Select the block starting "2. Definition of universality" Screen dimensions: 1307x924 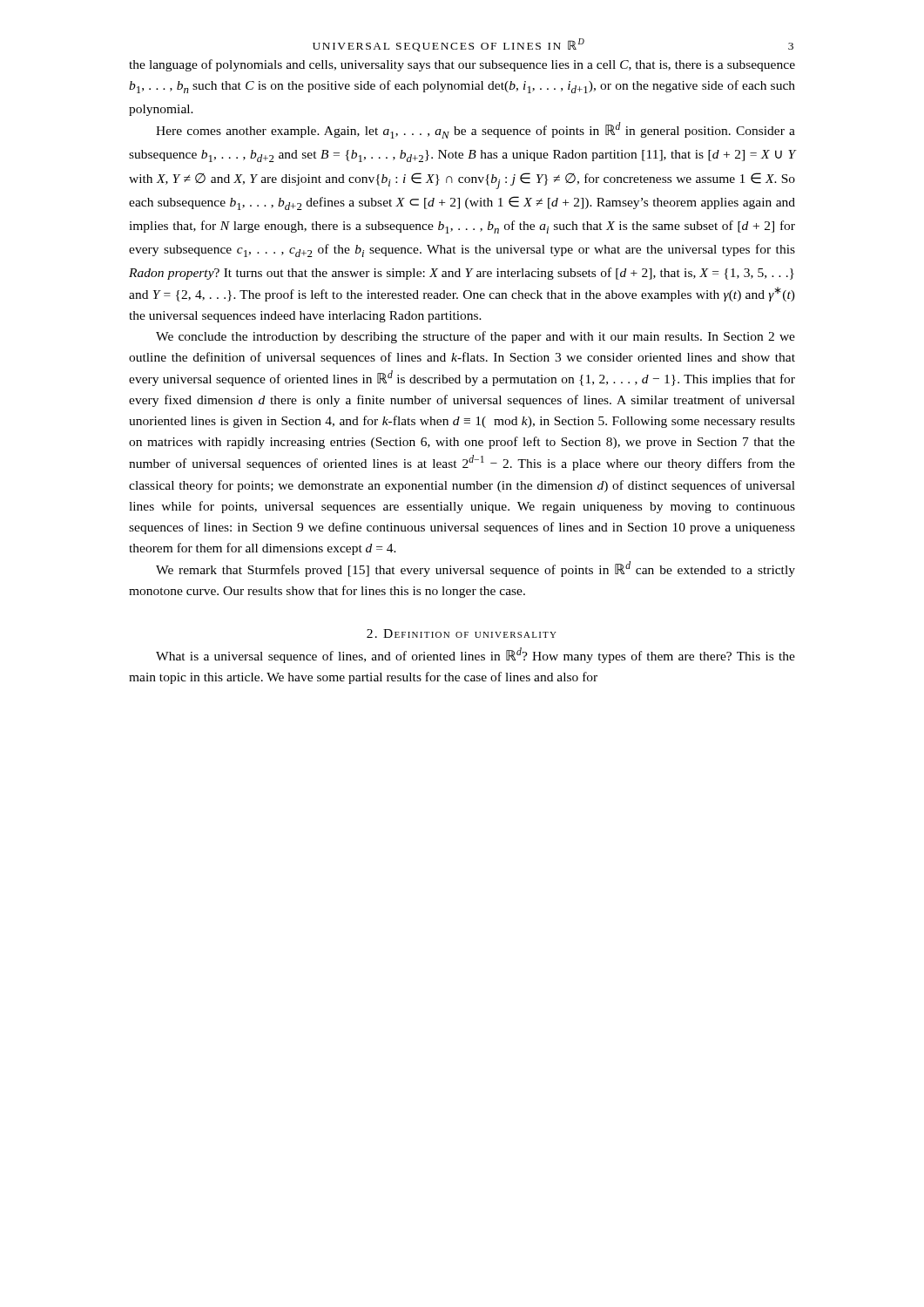click(x=462, y=633)
